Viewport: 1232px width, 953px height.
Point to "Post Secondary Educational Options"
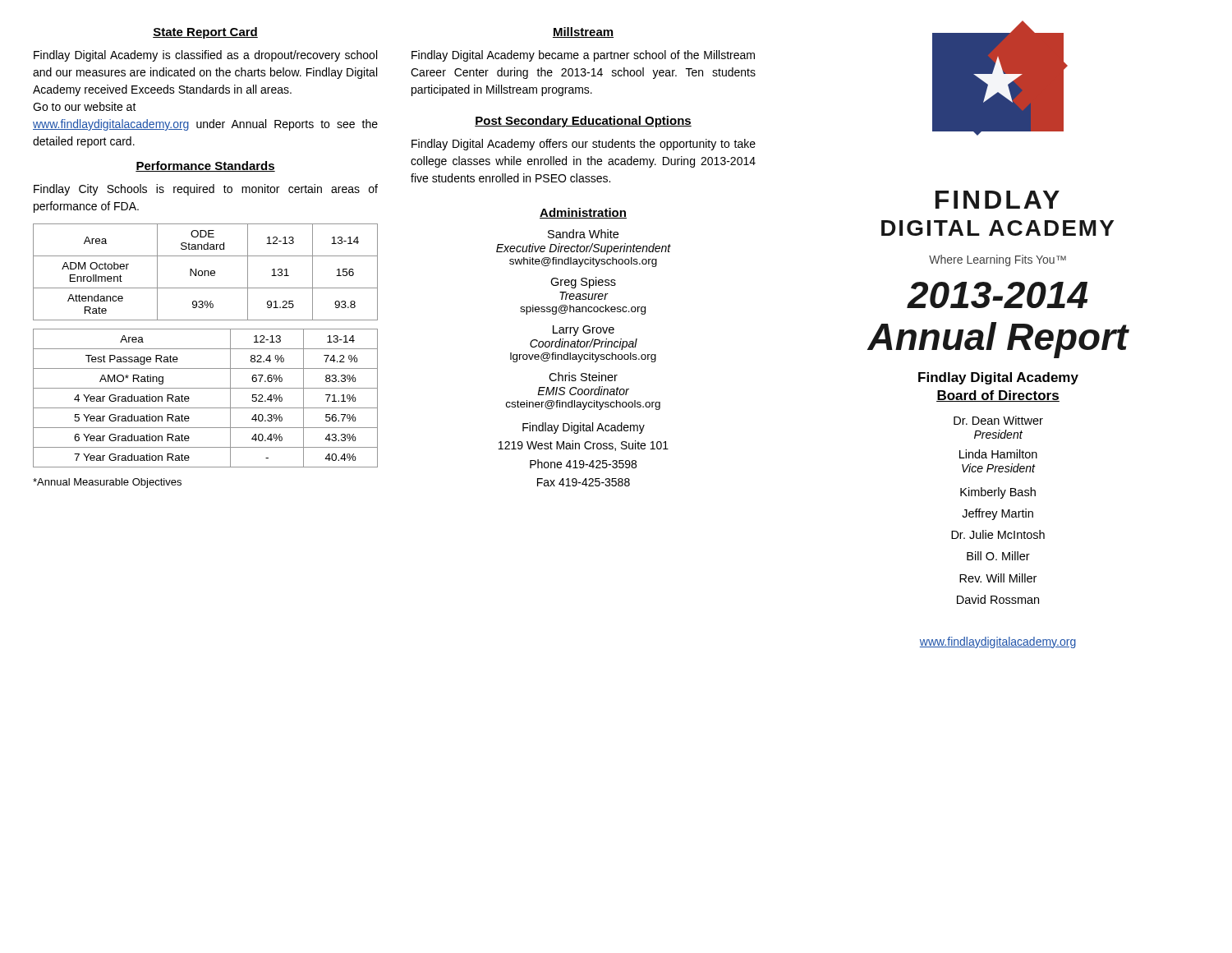pos(583,120)
